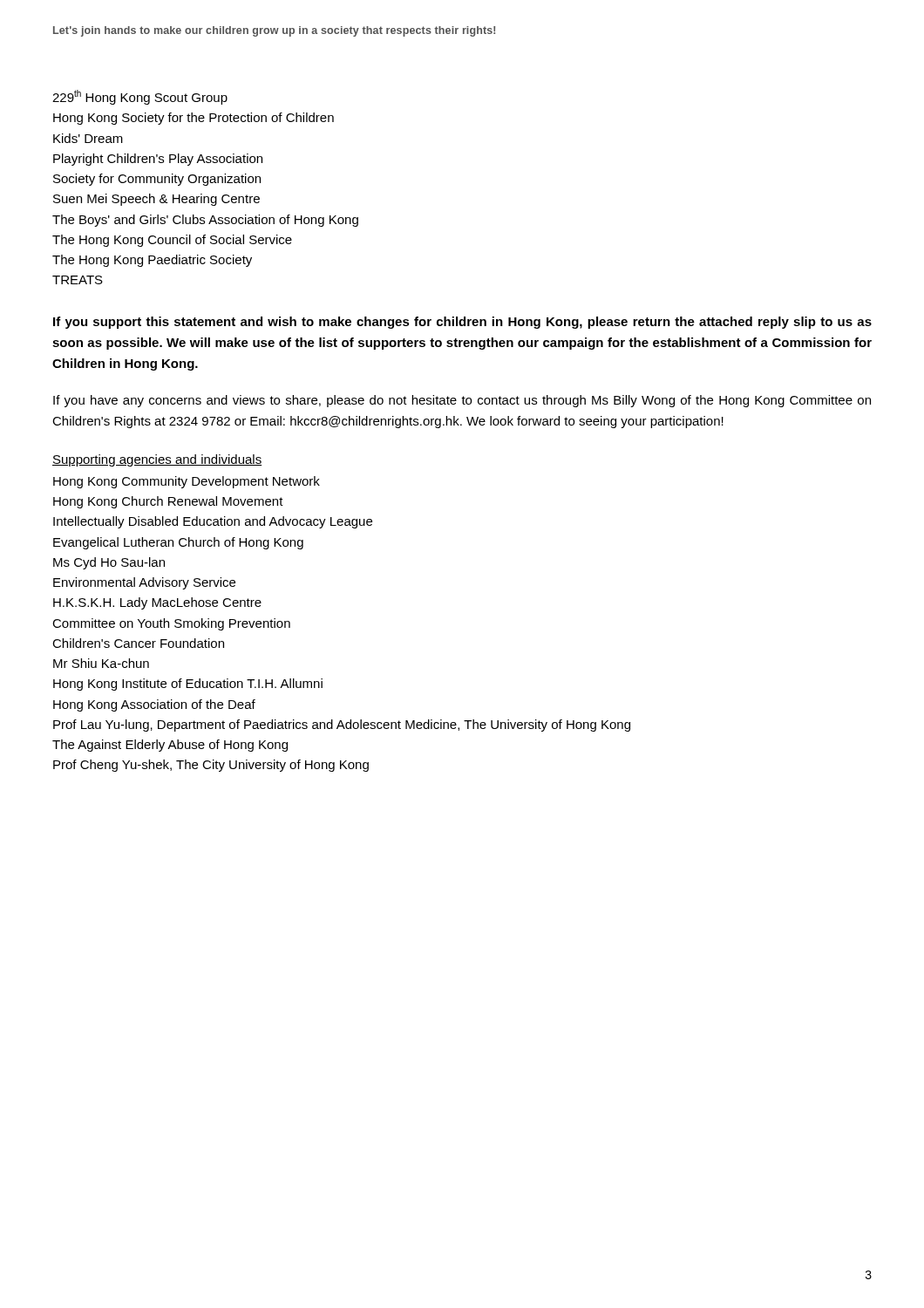Image resolution: width=924 pixels, height=1308 pixels.
Task: Locate the block of text that opens with "Committee on Youth"
Action: pos(171,623)
